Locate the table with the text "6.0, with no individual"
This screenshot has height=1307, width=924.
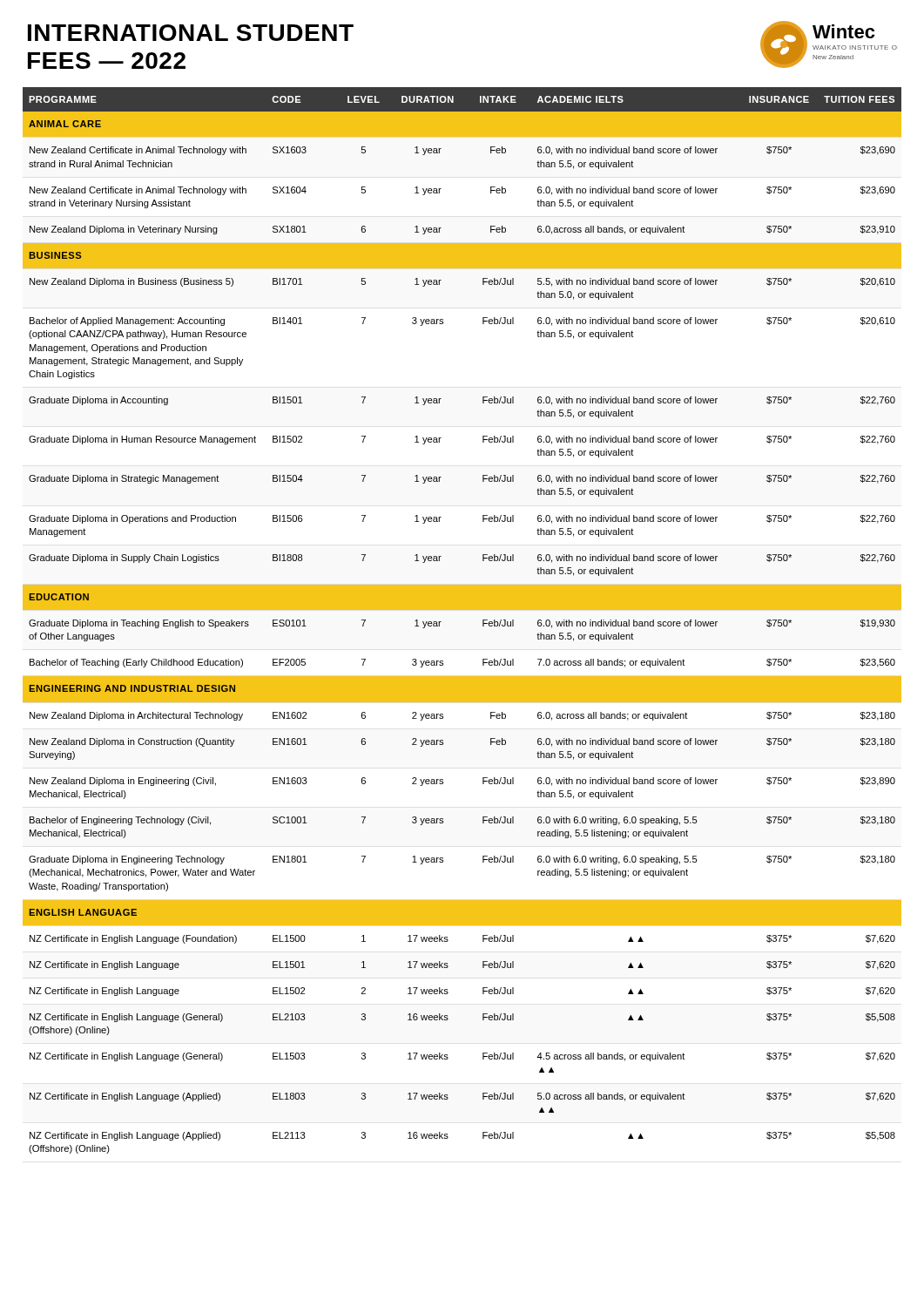(462, 625)
